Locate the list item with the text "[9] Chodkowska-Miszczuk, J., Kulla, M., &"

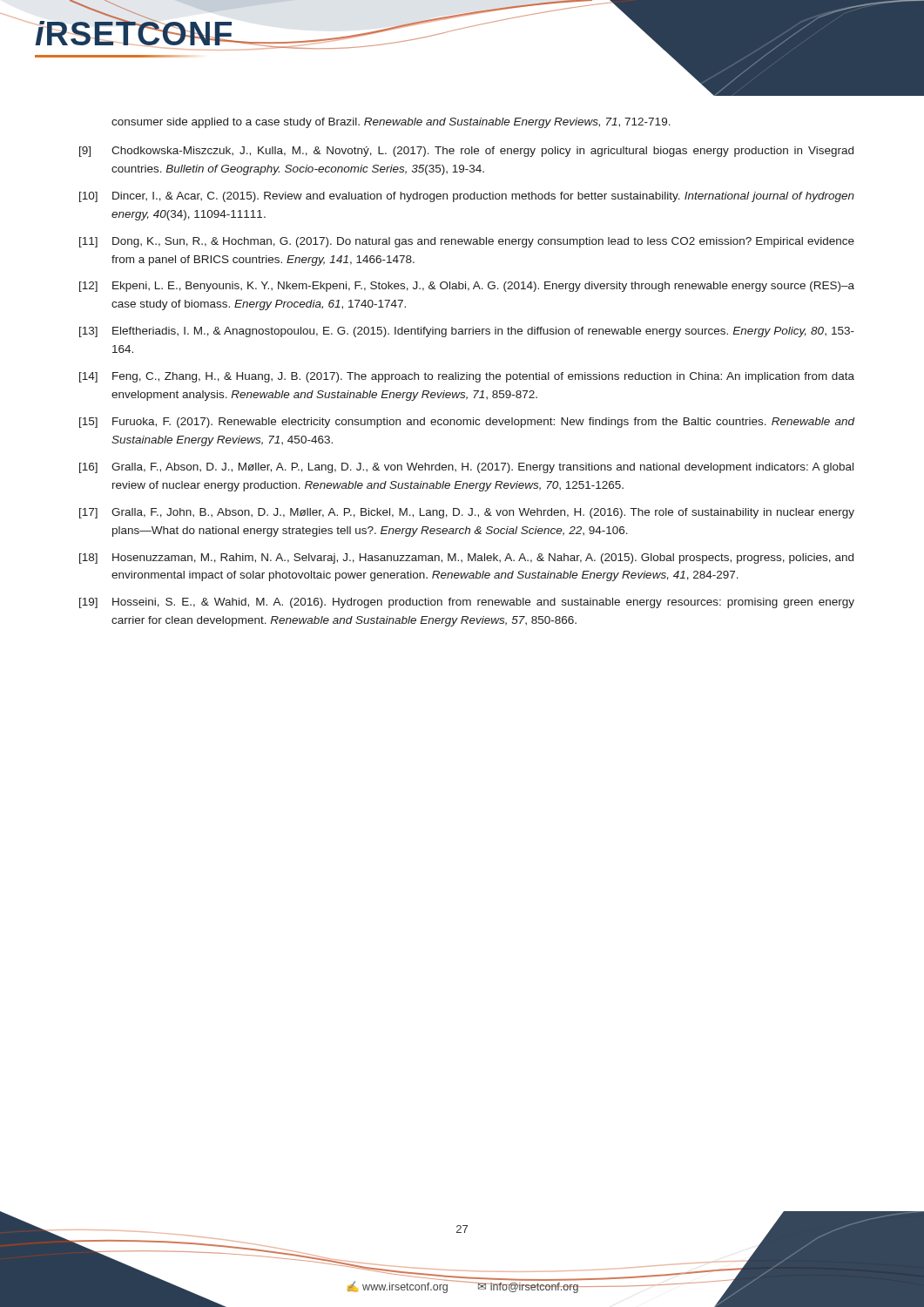point(466,160)
